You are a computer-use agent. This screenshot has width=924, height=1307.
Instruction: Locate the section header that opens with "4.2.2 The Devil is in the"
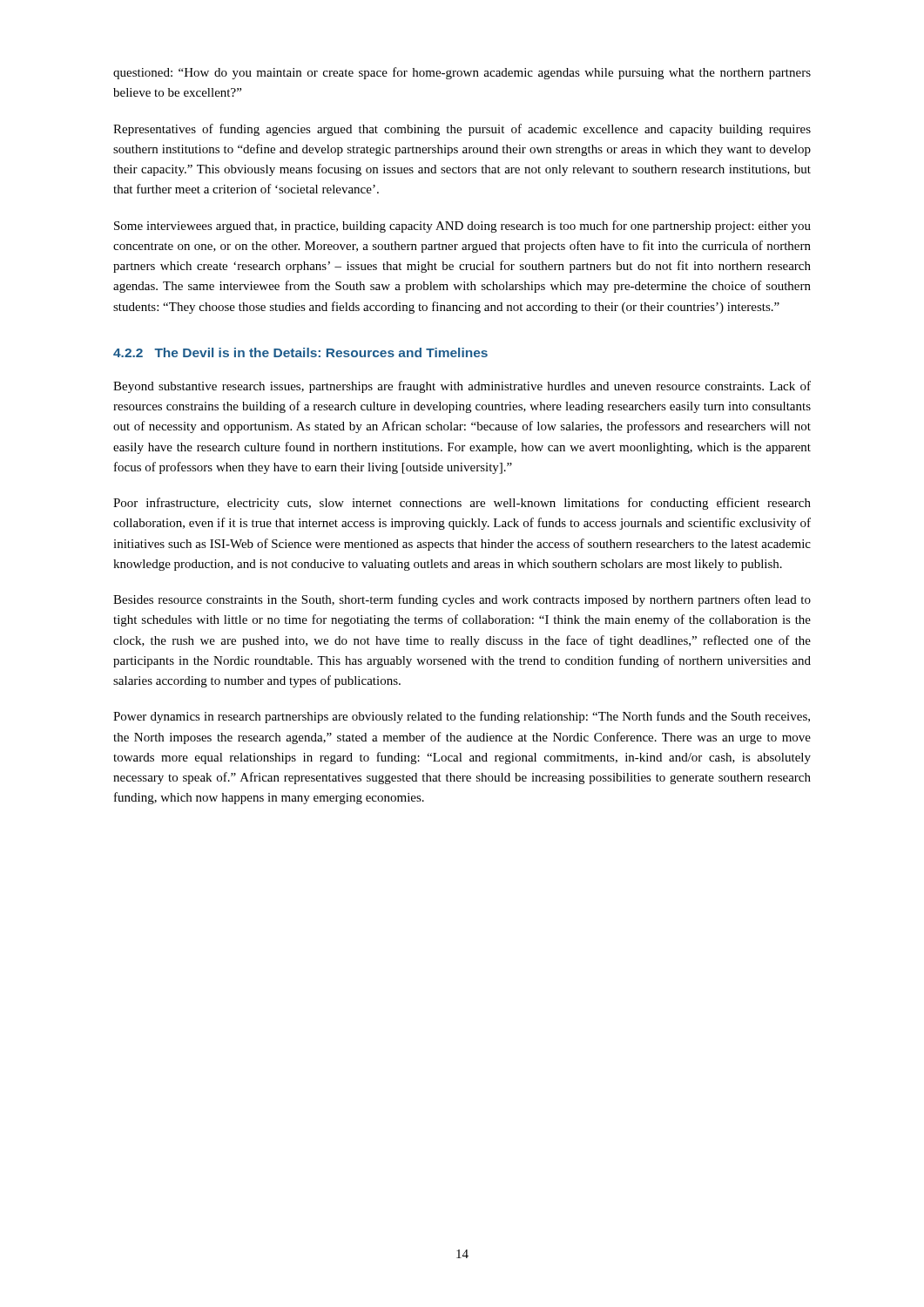(x=301, y=352)
